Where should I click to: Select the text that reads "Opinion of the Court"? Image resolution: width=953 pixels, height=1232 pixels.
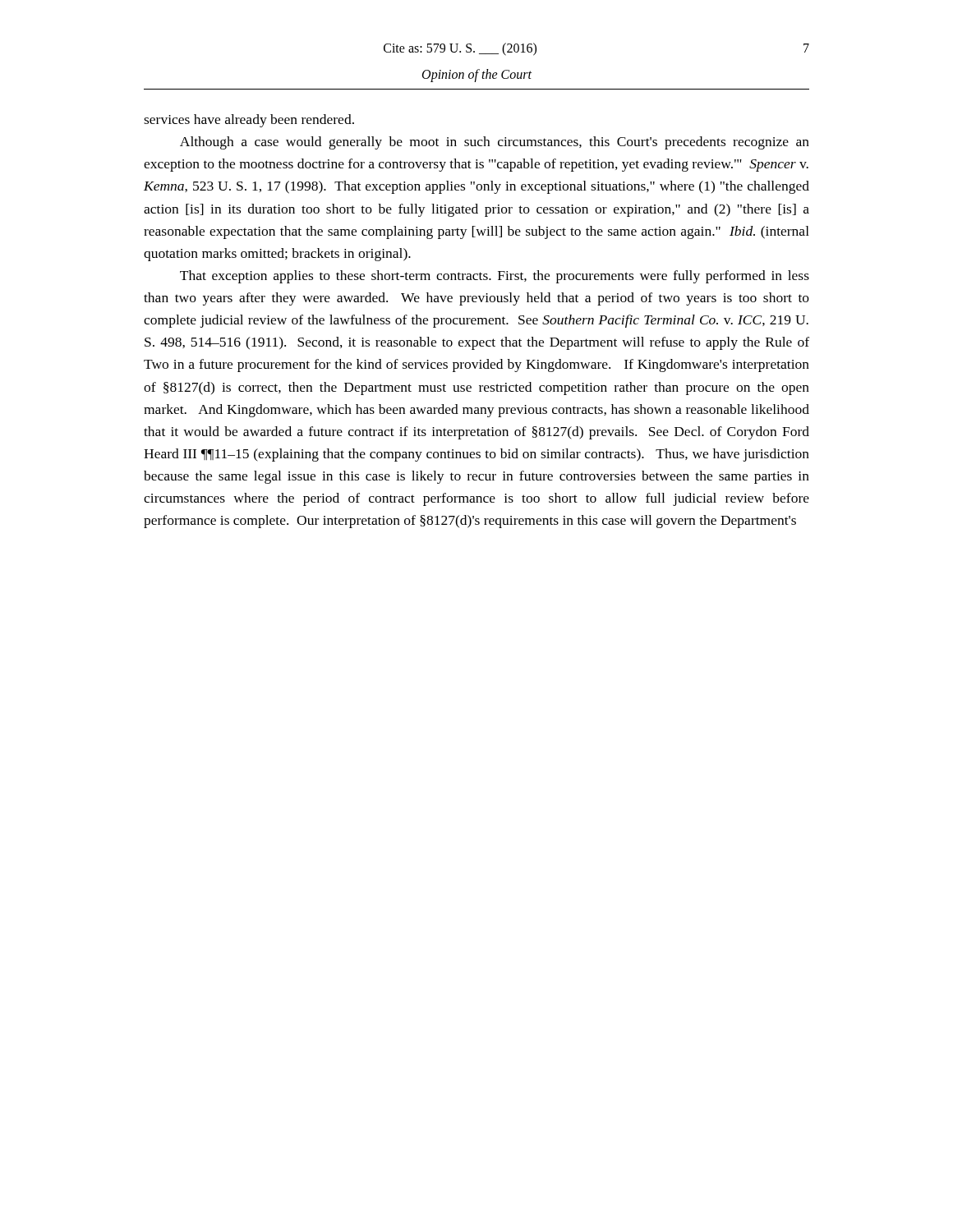[x=476, y=74]
